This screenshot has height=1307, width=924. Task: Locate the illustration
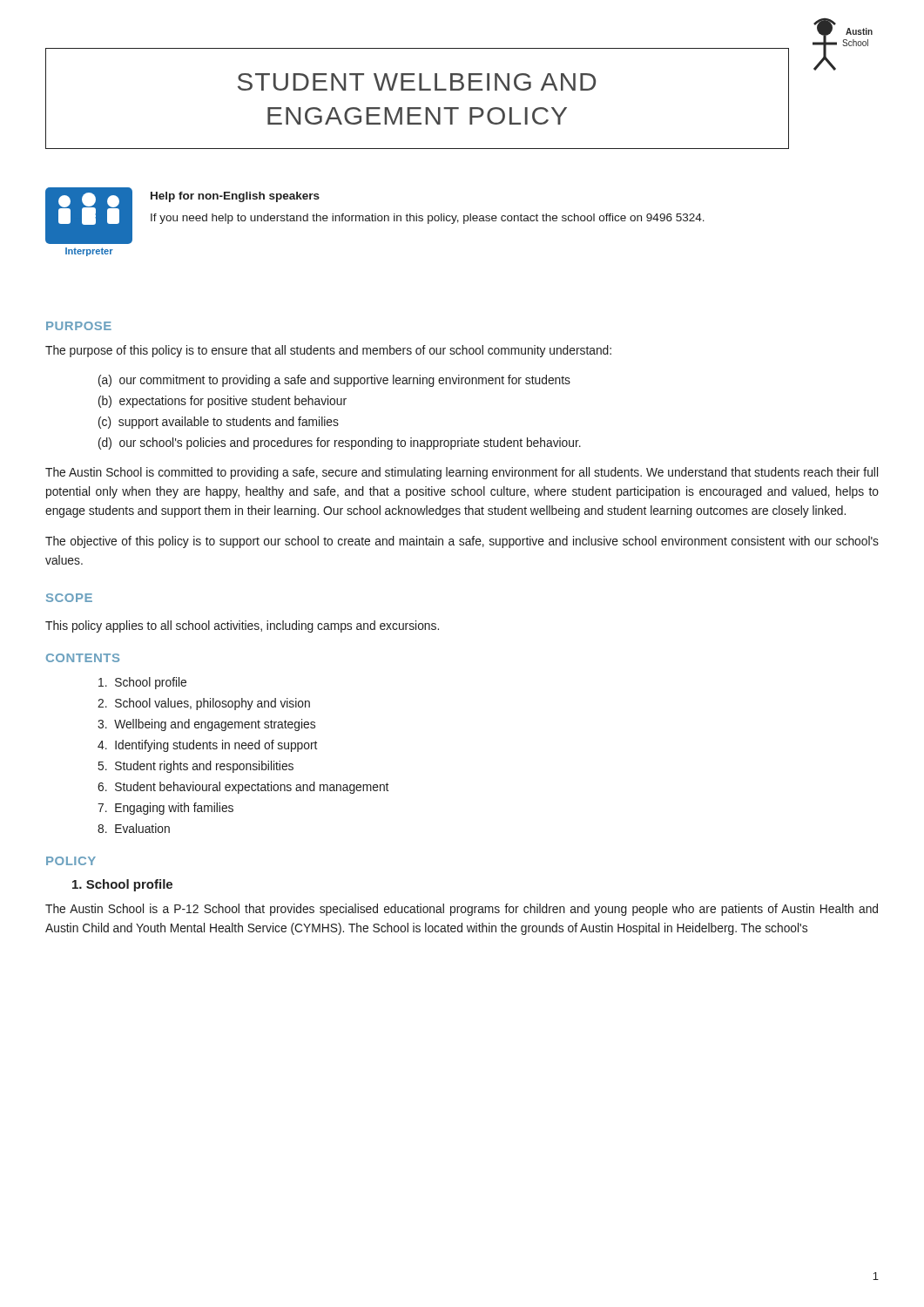(x=89, y=223)
